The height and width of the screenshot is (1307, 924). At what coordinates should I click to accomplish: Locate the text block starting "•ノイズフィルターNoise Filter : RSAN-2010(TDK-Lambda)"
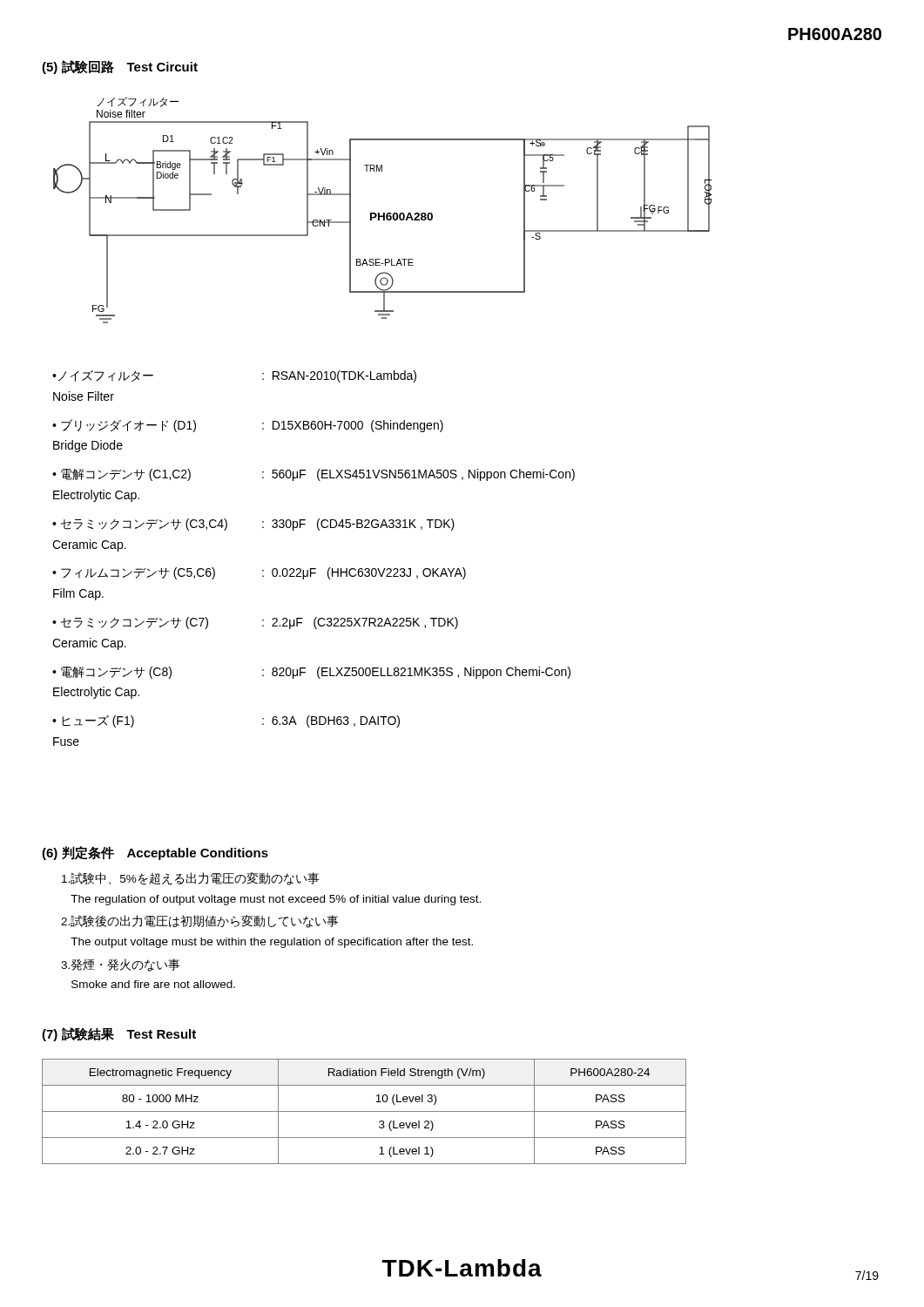pyautogui.click(x=100, y=378)
